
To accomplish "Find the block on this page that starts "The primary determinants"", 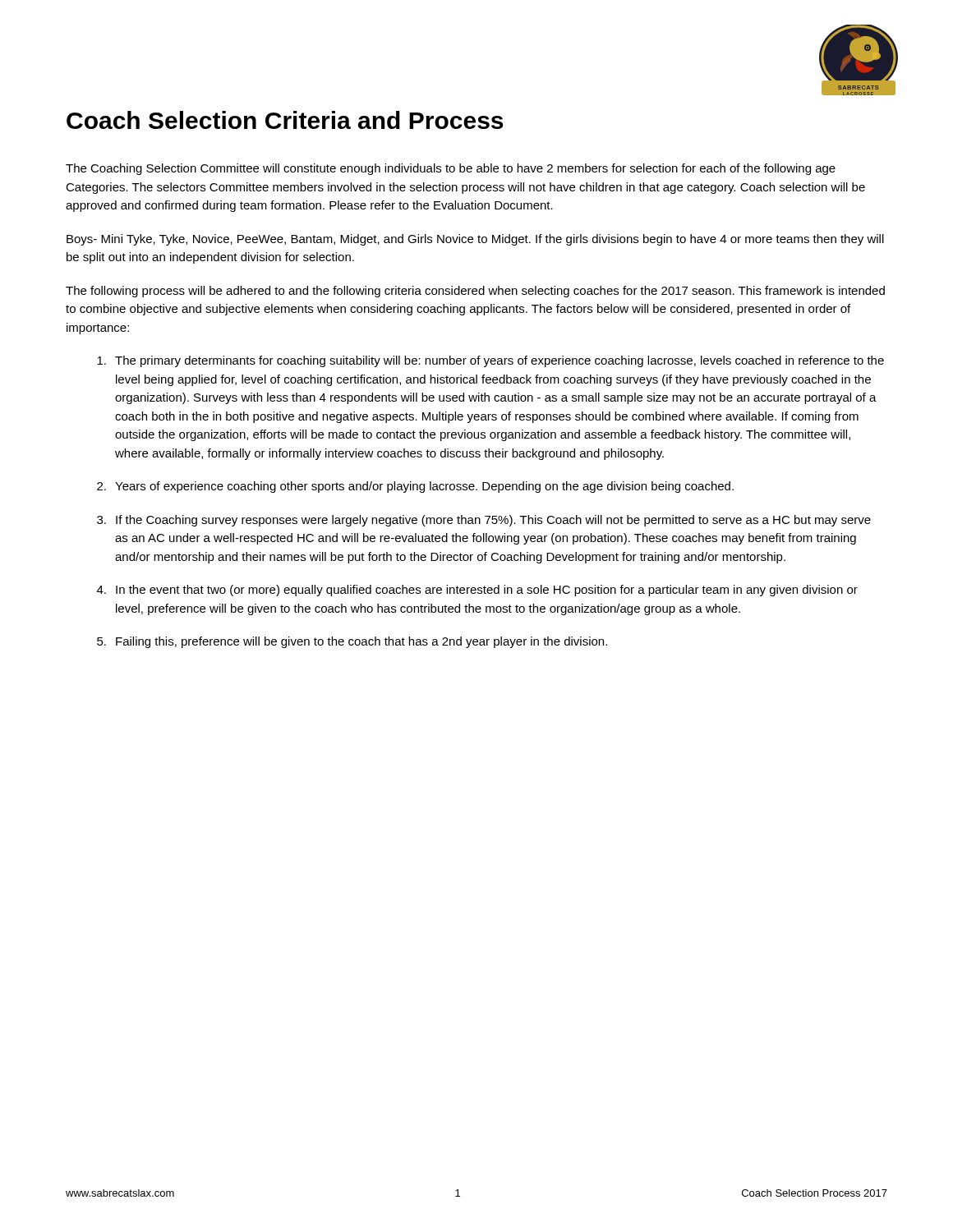I will pyautogui.click(x=476, y=407).
